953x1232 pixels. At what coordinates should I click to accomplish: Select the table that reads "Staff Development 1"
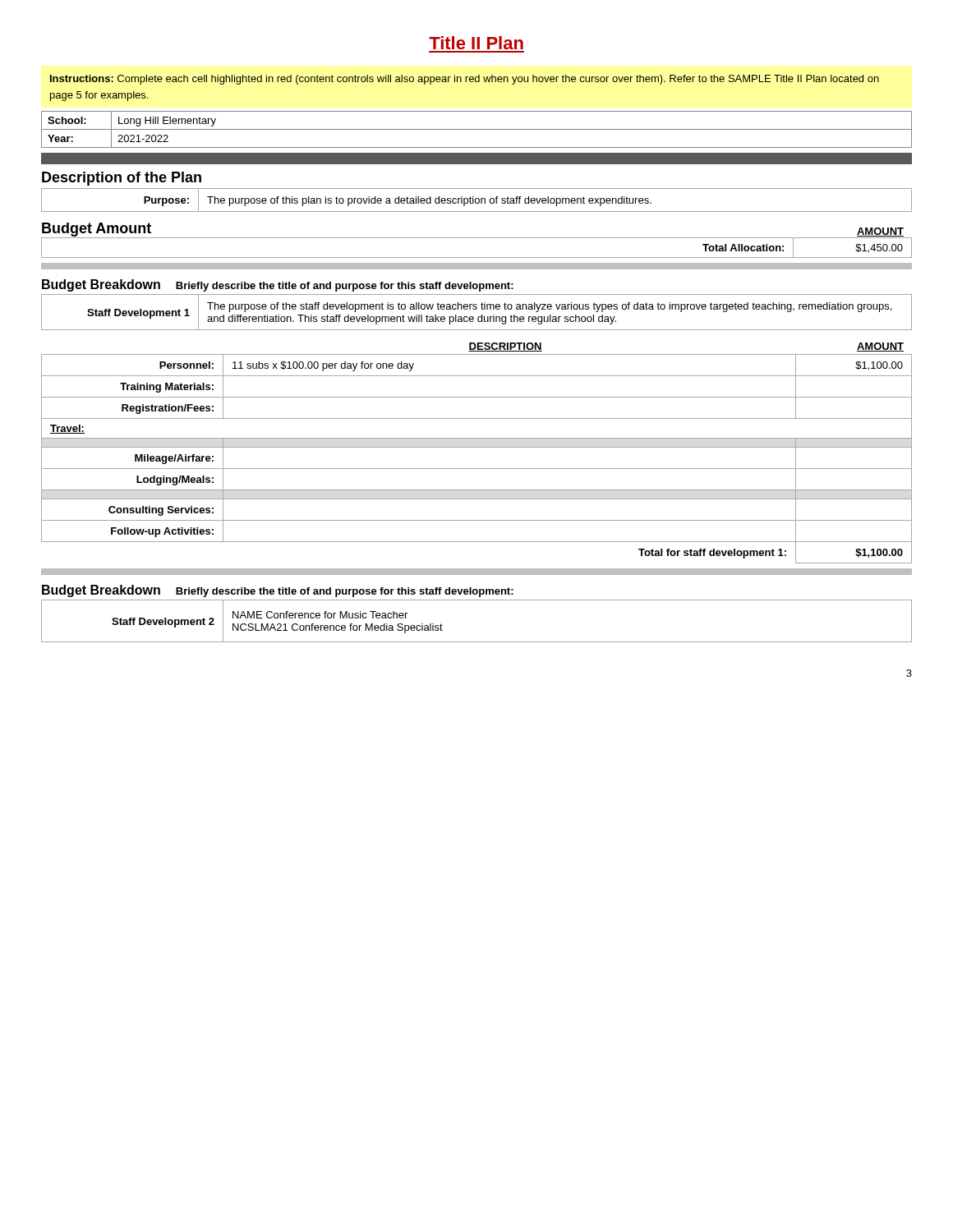476,312
